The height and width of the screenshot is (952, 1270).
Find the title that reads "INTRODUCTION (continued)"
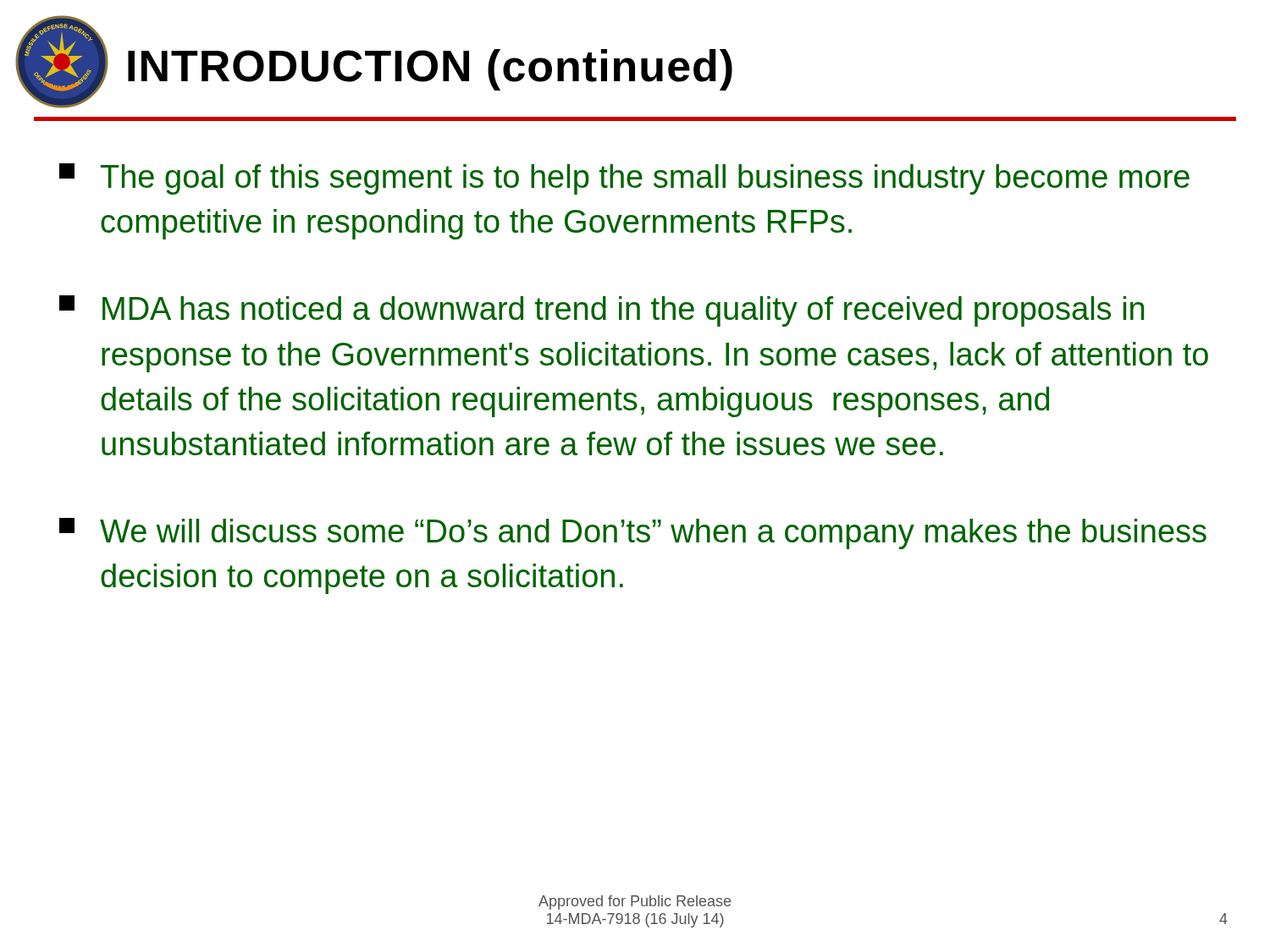click(x=430, y=66)
